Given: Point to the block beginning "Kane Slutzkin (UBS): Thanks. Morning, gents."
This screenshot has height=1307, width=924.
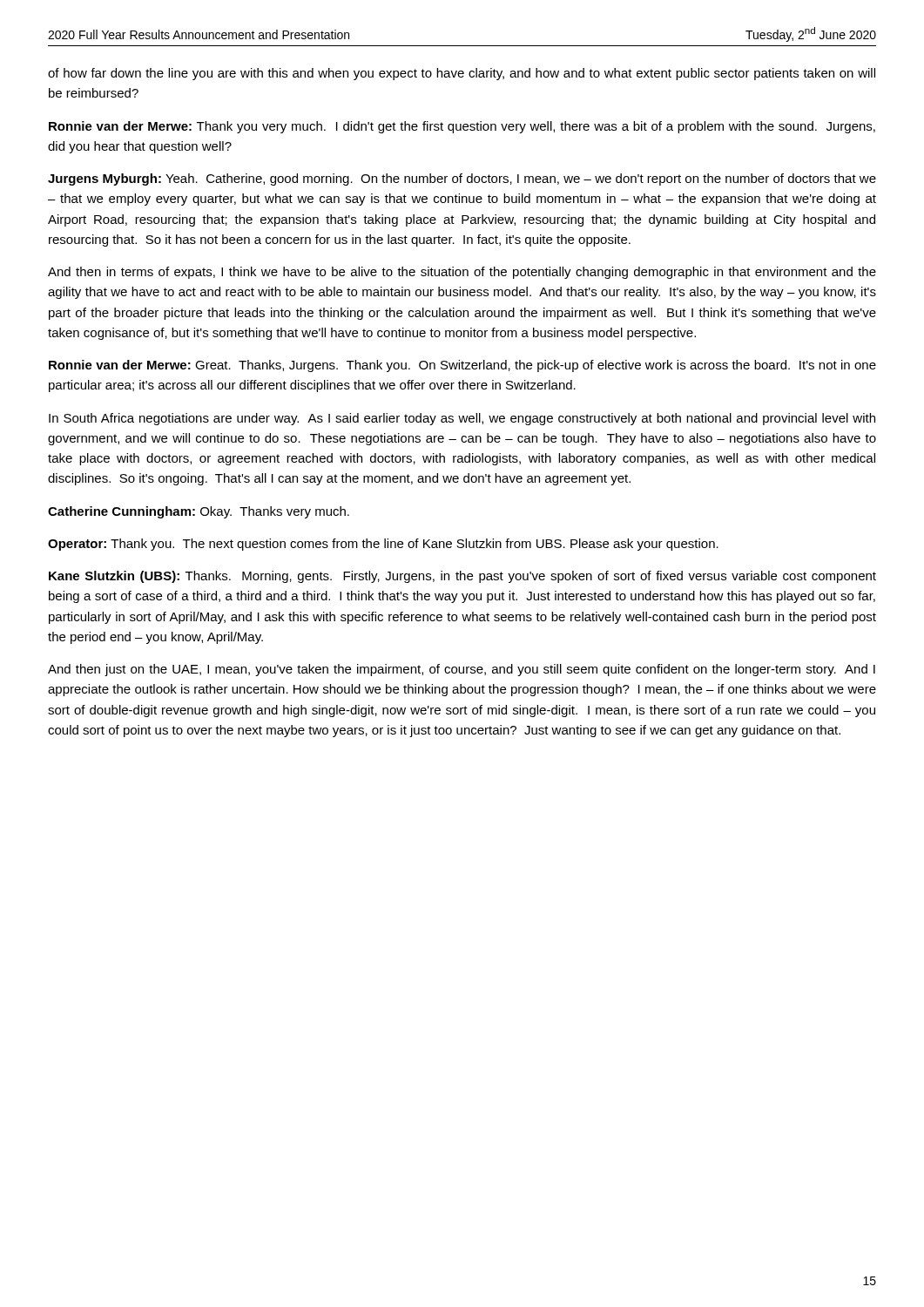Looking at the screenshot, I should tap(462, 606).
